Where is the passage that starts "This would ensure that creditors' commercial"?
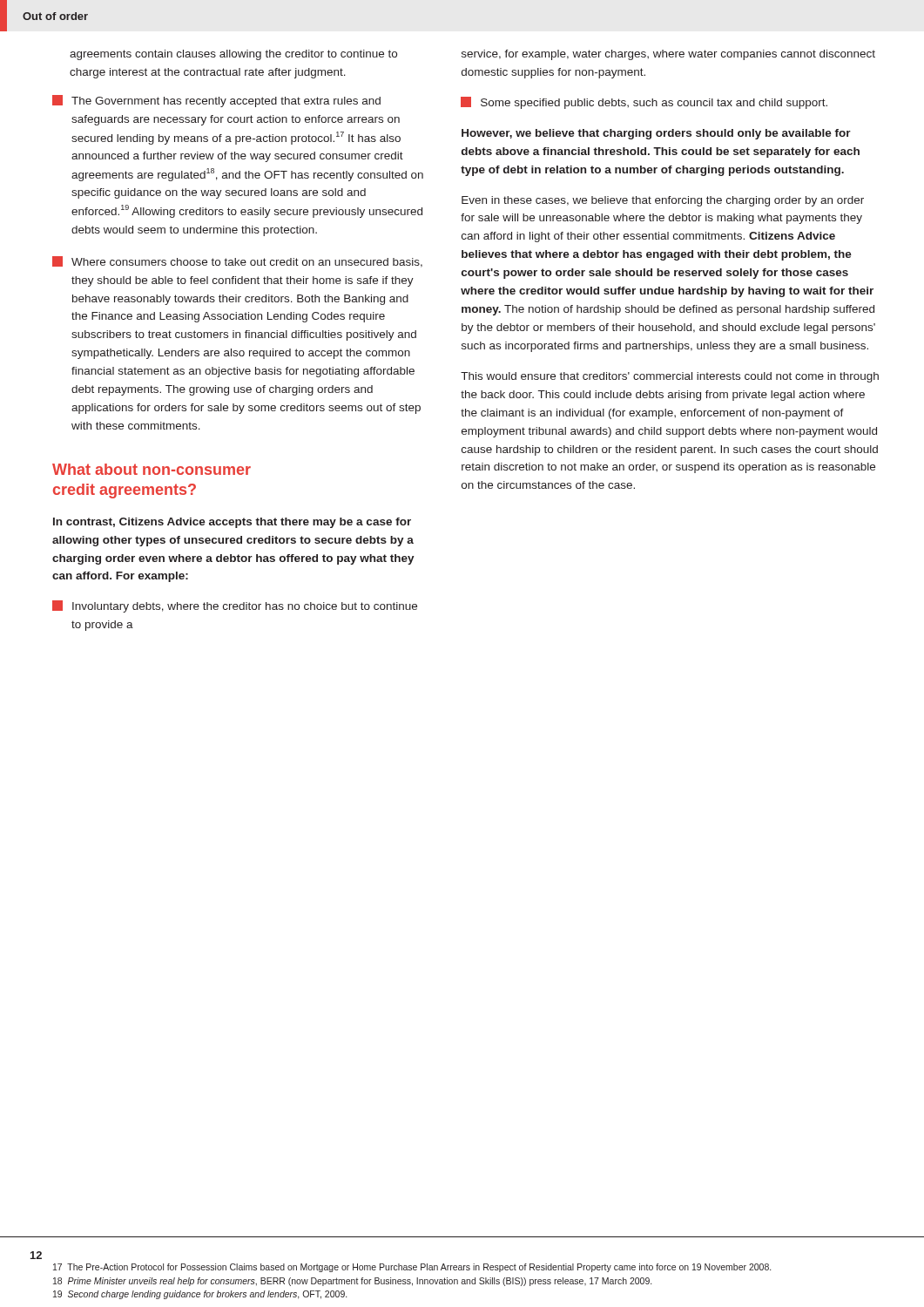 tap(670, 431)
